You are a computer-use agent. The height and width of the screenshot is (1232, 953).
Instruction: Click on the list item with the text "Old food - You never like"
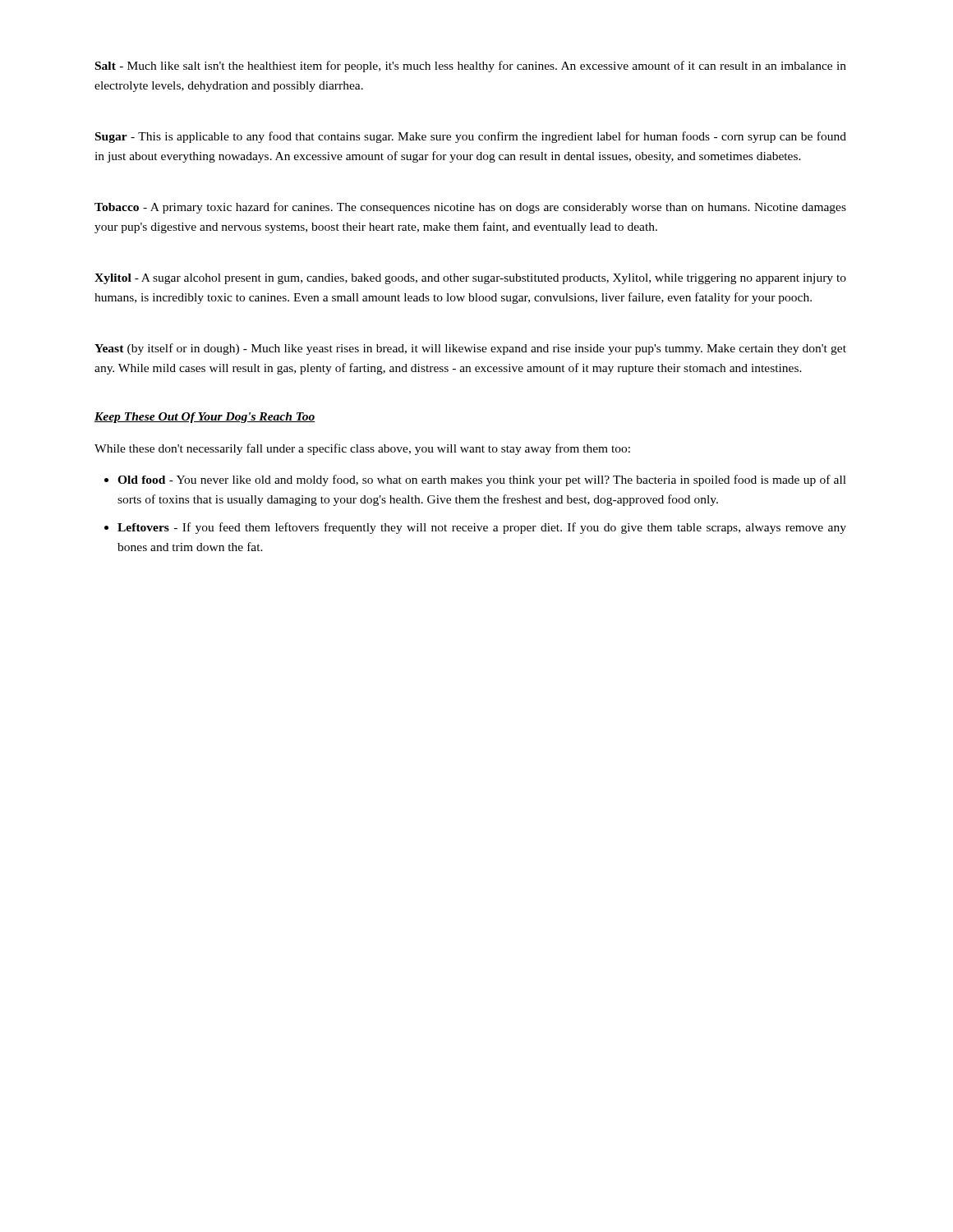[x=482, y=489]
